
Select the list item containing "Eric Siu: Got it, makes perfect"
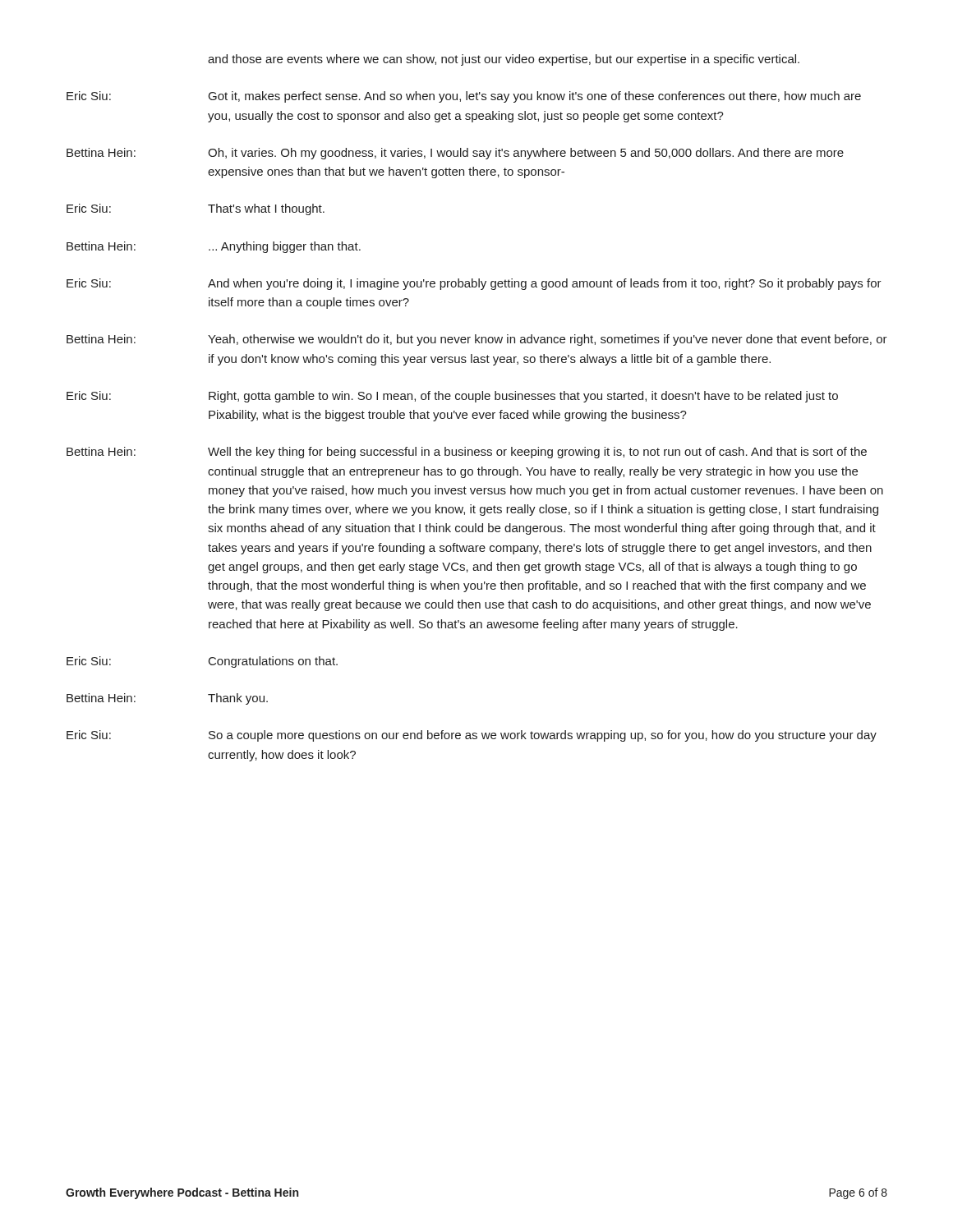[x=476, y=106]
